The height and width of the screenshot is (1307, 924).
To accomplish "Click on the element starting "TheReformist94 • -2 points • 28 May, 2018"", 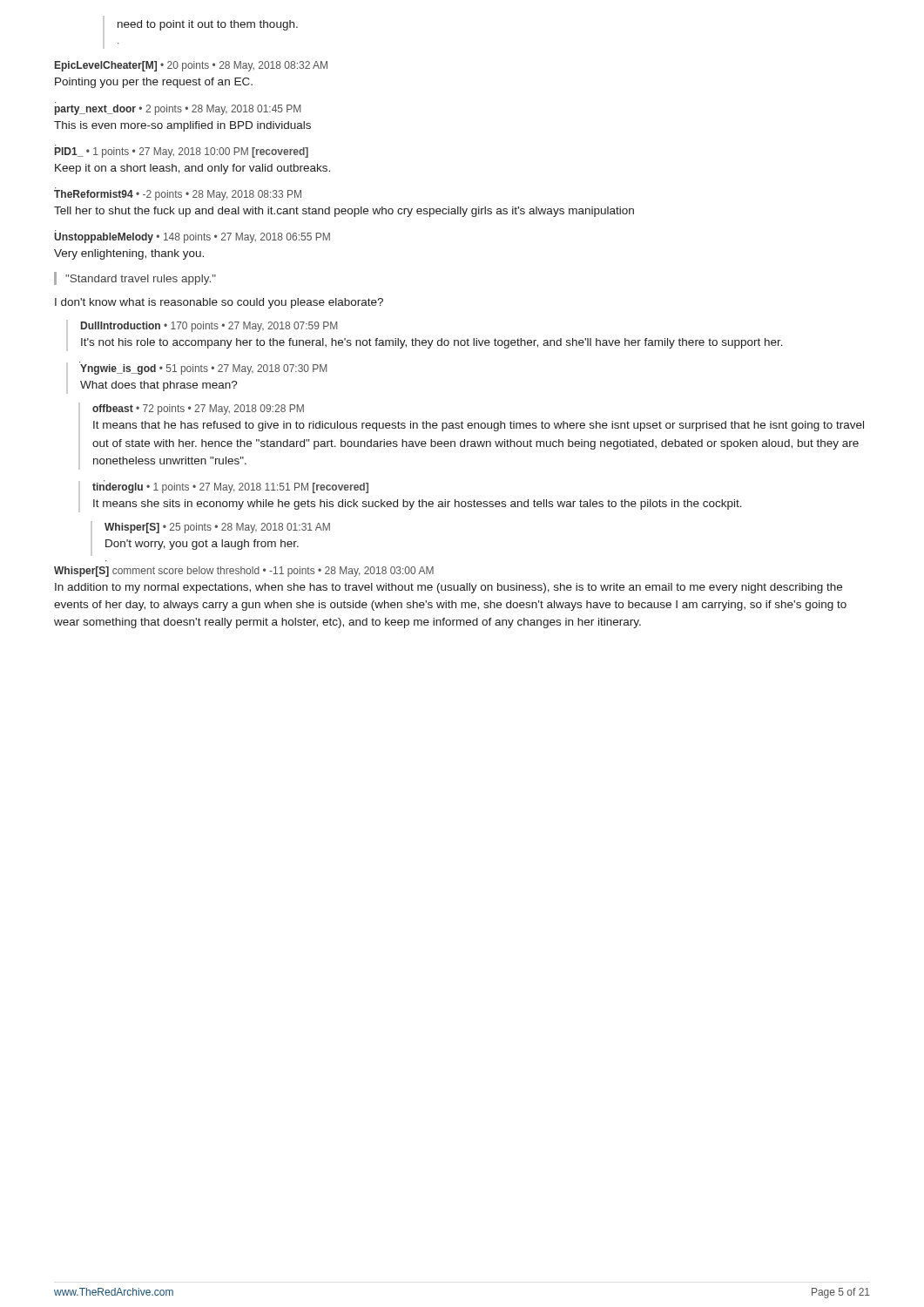I will 462,204.
